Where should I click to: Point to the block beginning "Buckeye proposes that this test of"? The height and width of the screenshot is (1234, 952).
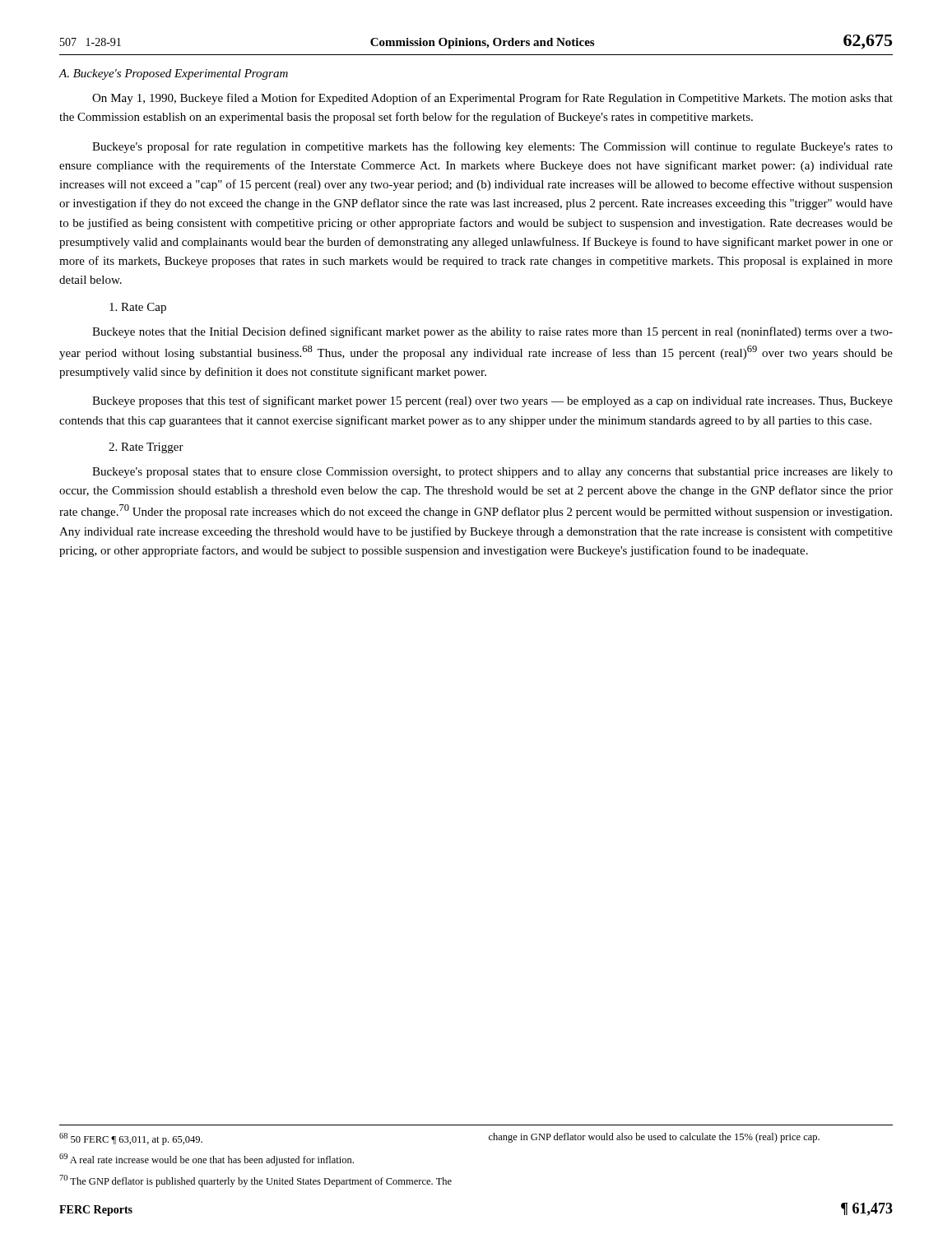coord(476,411)
